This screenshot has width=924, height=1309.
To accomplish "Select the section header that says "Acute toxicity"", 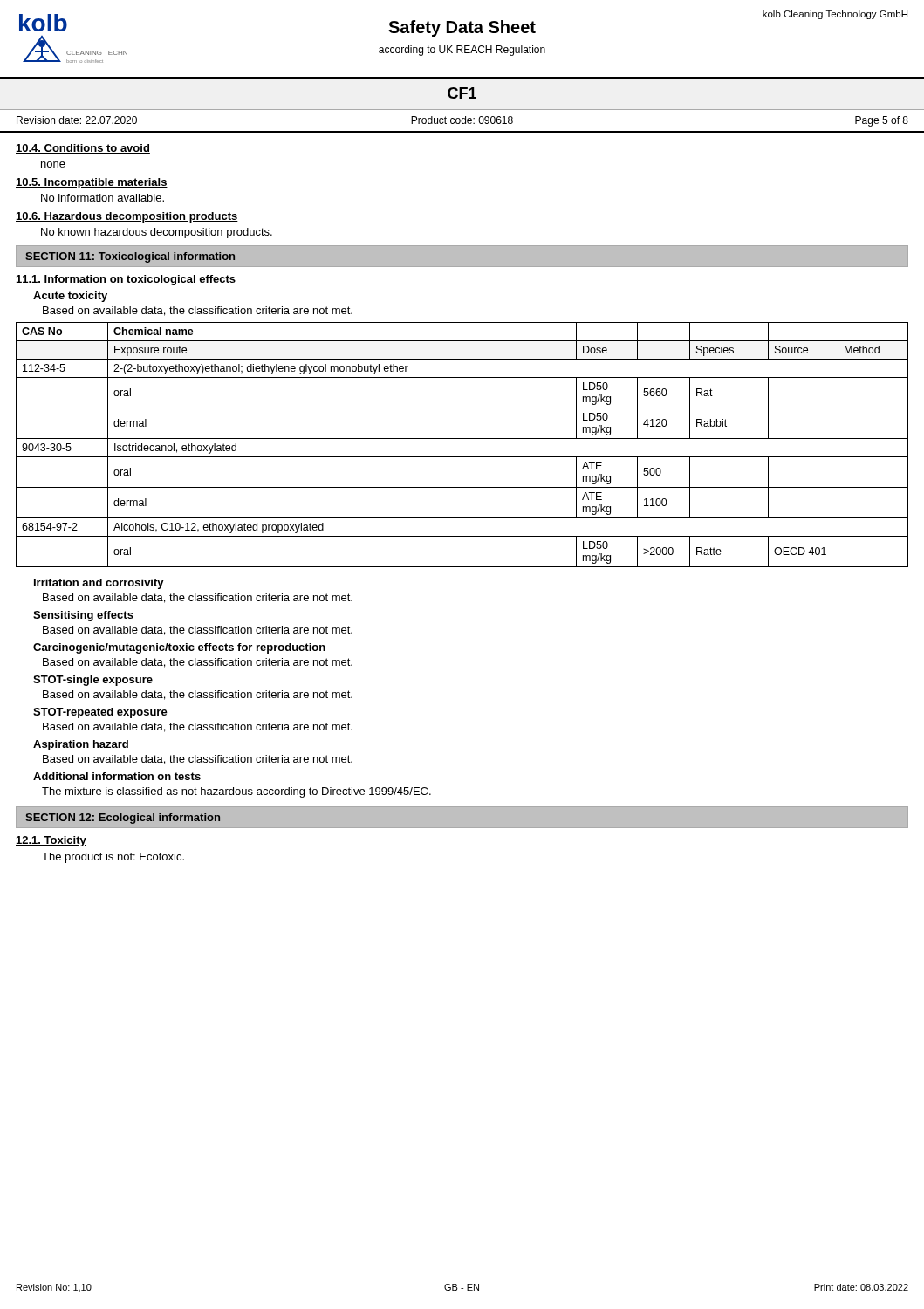I will [70, 295].
